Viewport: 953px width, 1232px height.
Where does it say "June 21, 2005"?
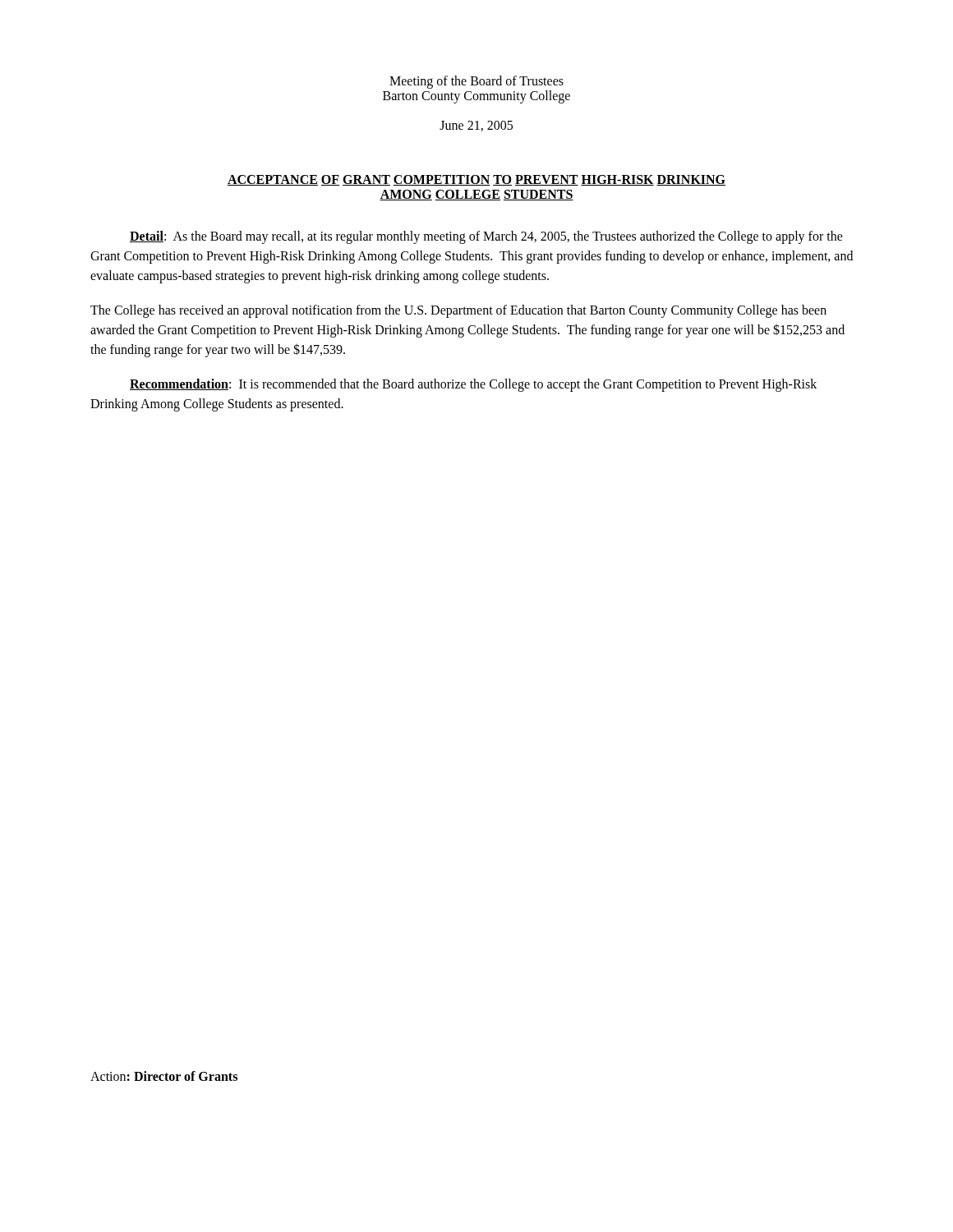(x=476, y=125)
